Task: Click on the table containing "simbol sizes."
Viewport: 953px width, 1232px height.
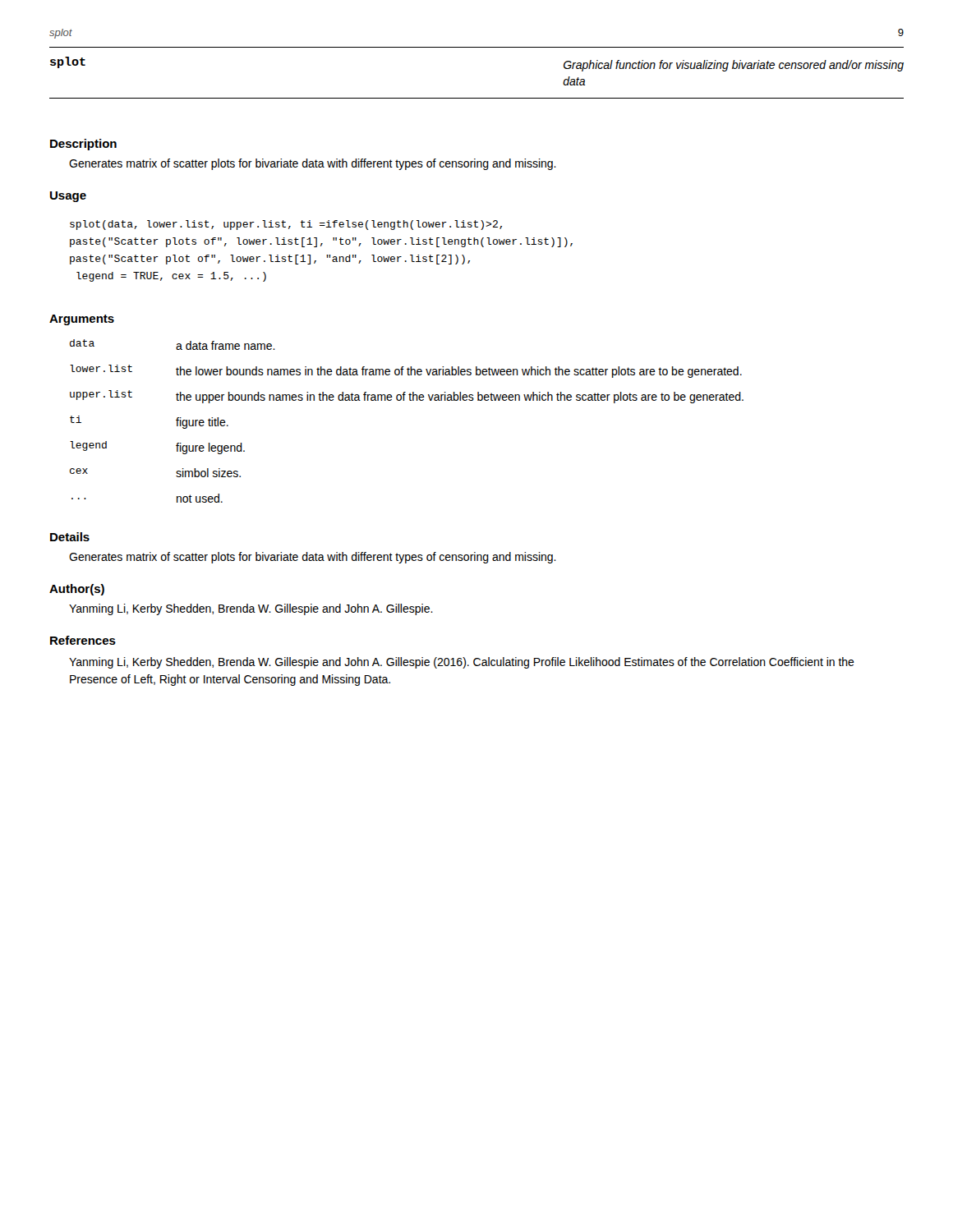Action: click(476, 423)
